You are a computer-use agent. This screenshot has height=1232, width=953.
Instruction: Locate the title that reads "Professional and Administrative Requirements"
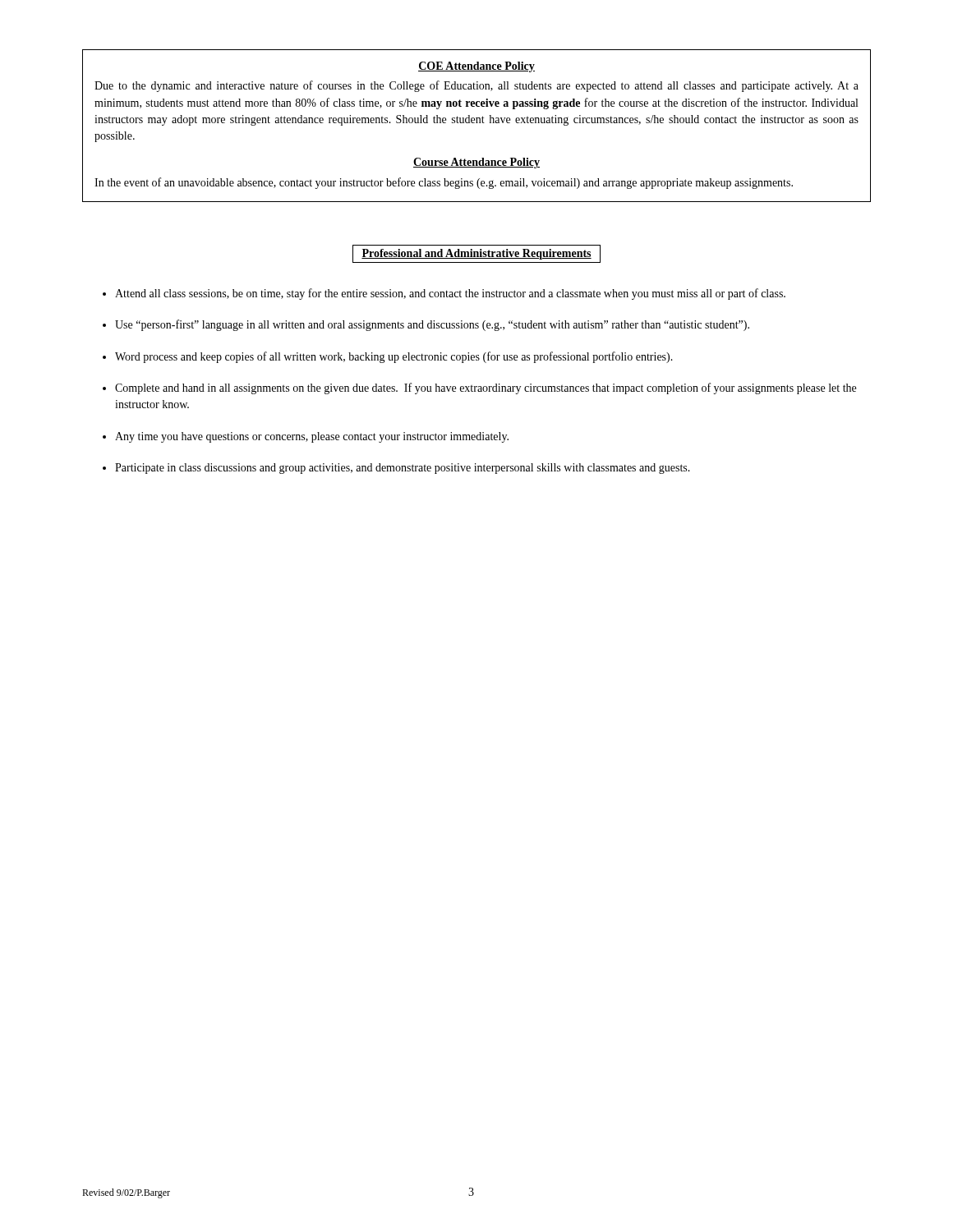[476, 253]
